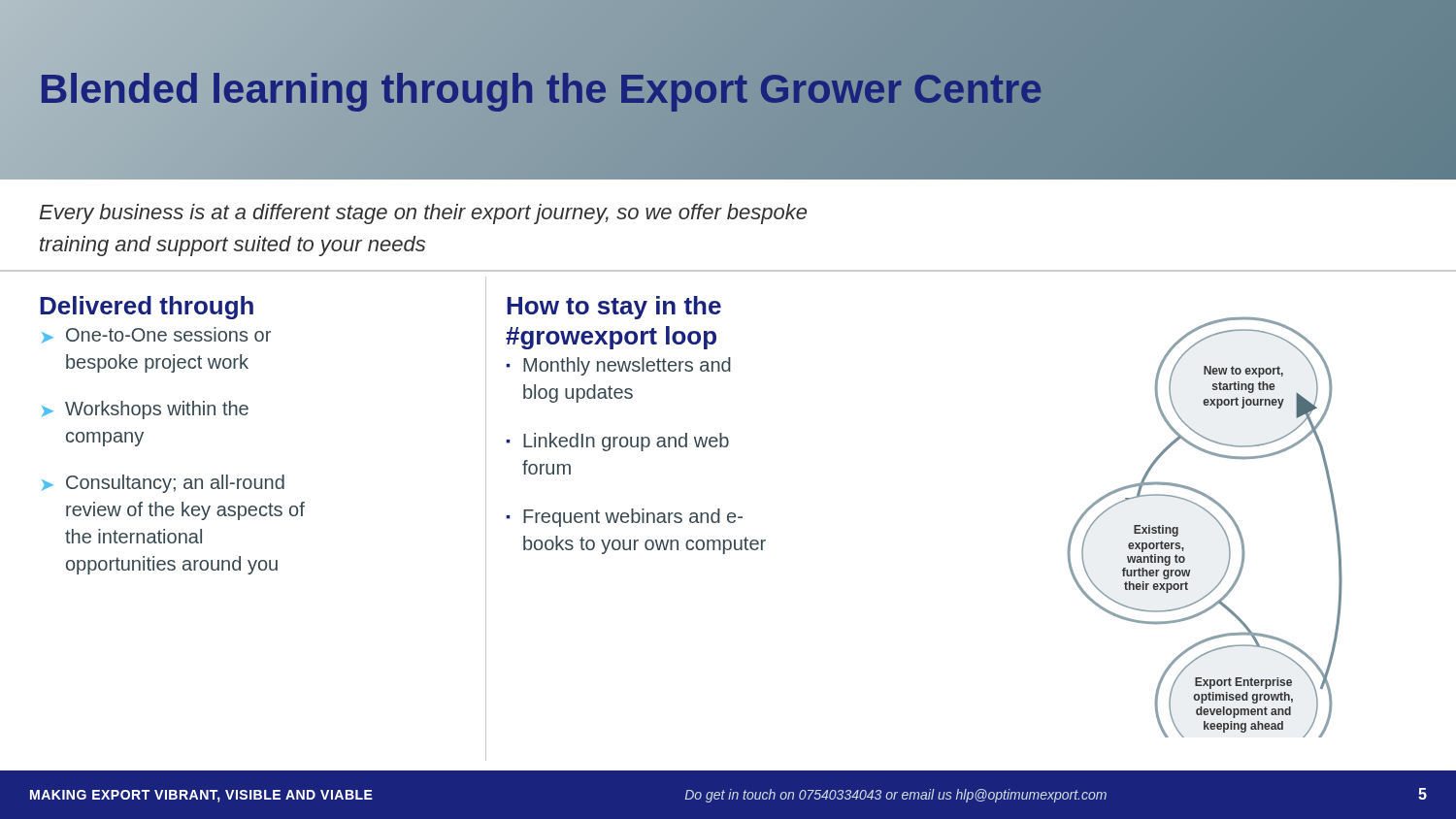Locate the list item that reads "▪ Frequent webinars and e-books"

pyautogui.click(x=636, y=530)
